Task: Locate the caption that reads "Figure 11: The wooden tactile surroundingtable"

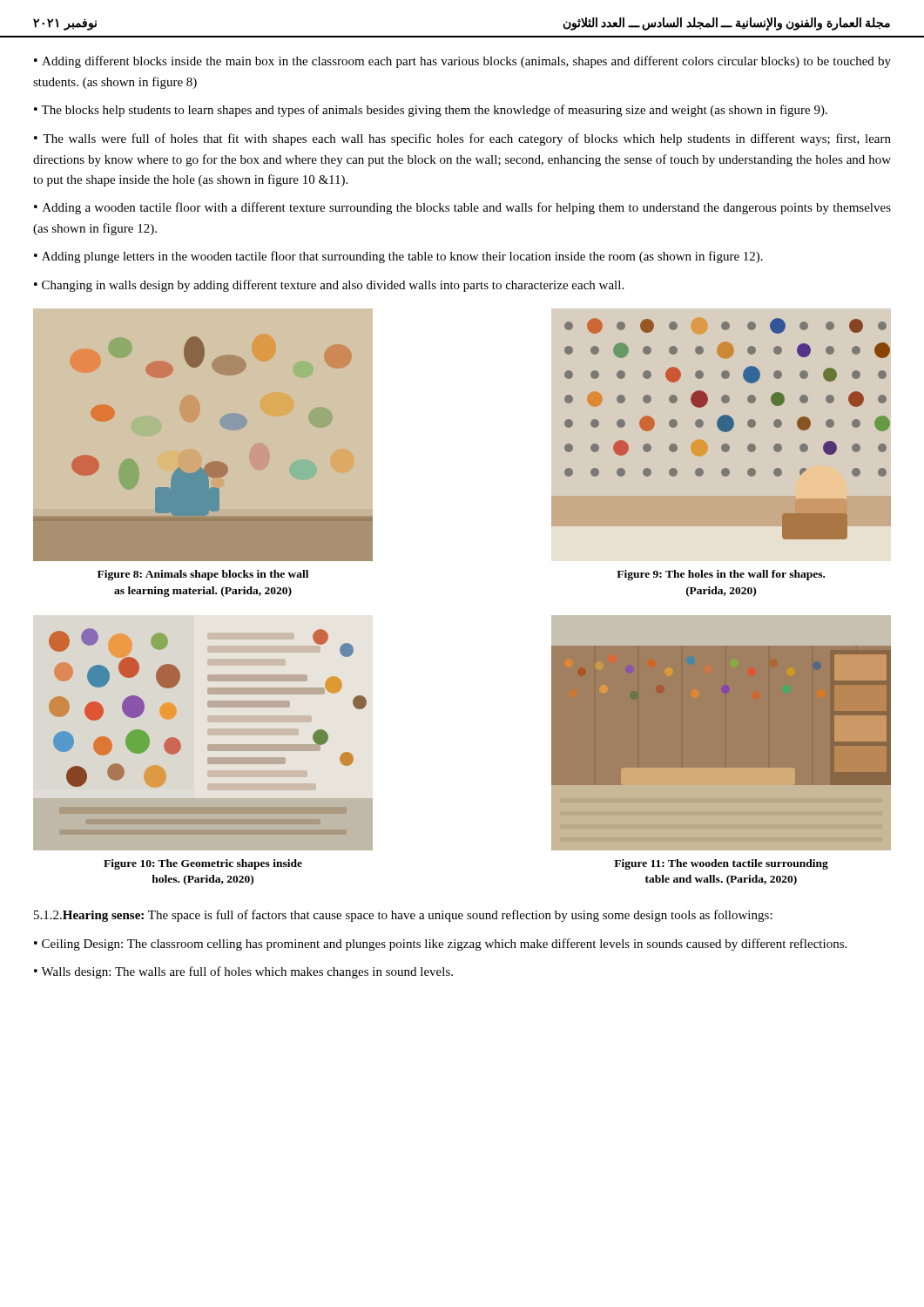Action: tap(721, 871)
